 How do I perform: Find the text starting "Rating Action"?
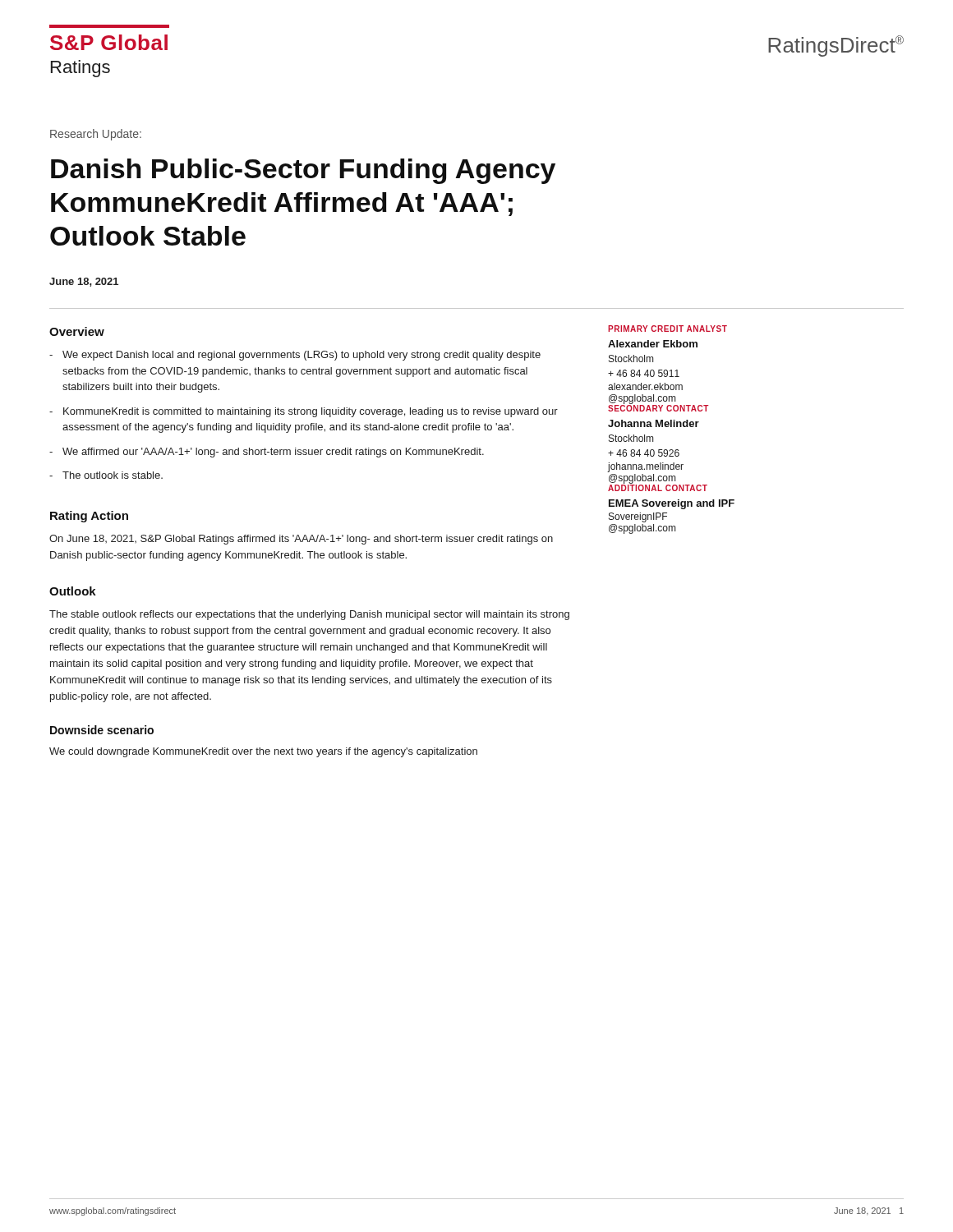(x=89, y=515)
